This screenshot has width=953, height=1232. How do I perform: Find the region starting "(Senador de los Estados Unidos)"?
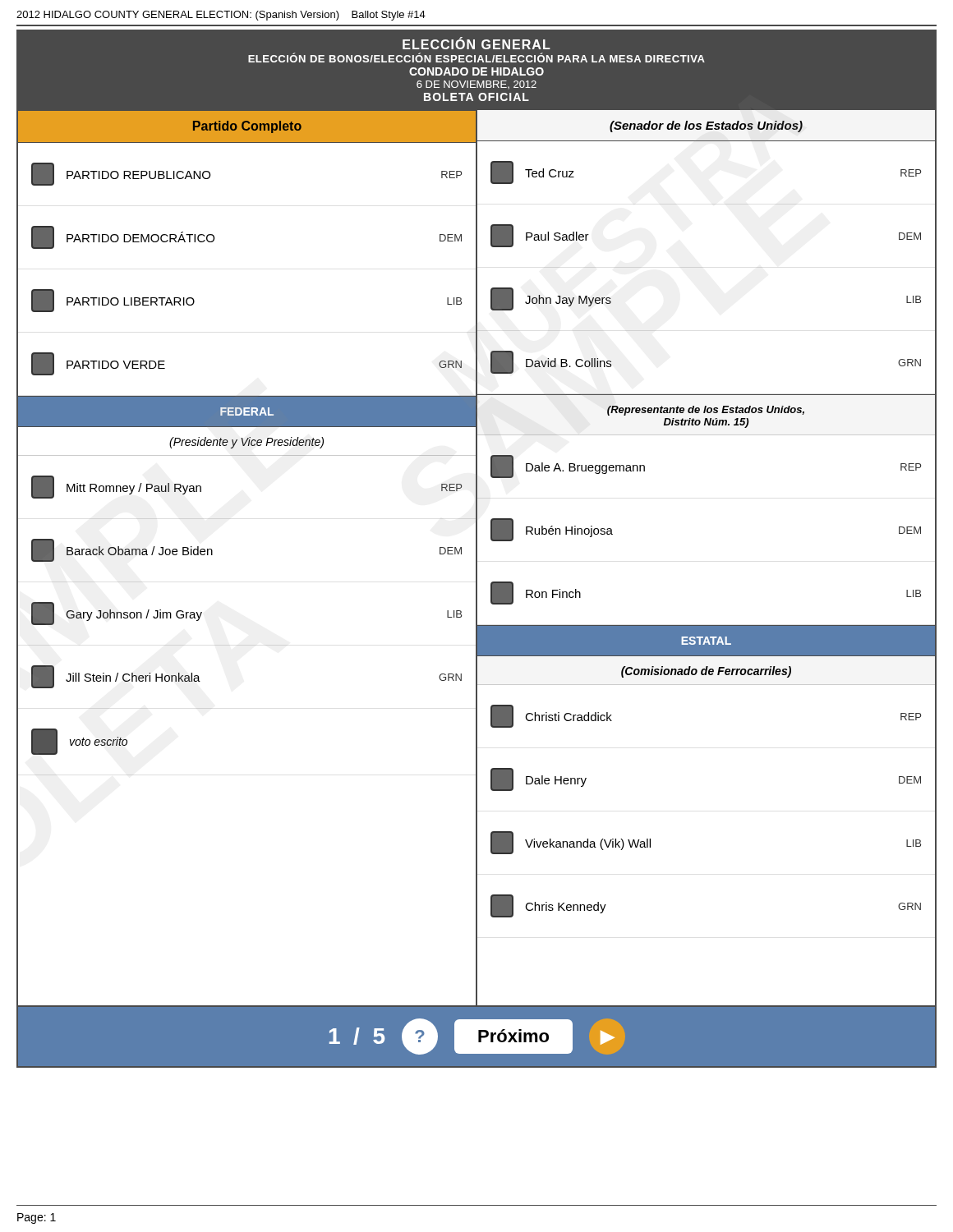706,125
